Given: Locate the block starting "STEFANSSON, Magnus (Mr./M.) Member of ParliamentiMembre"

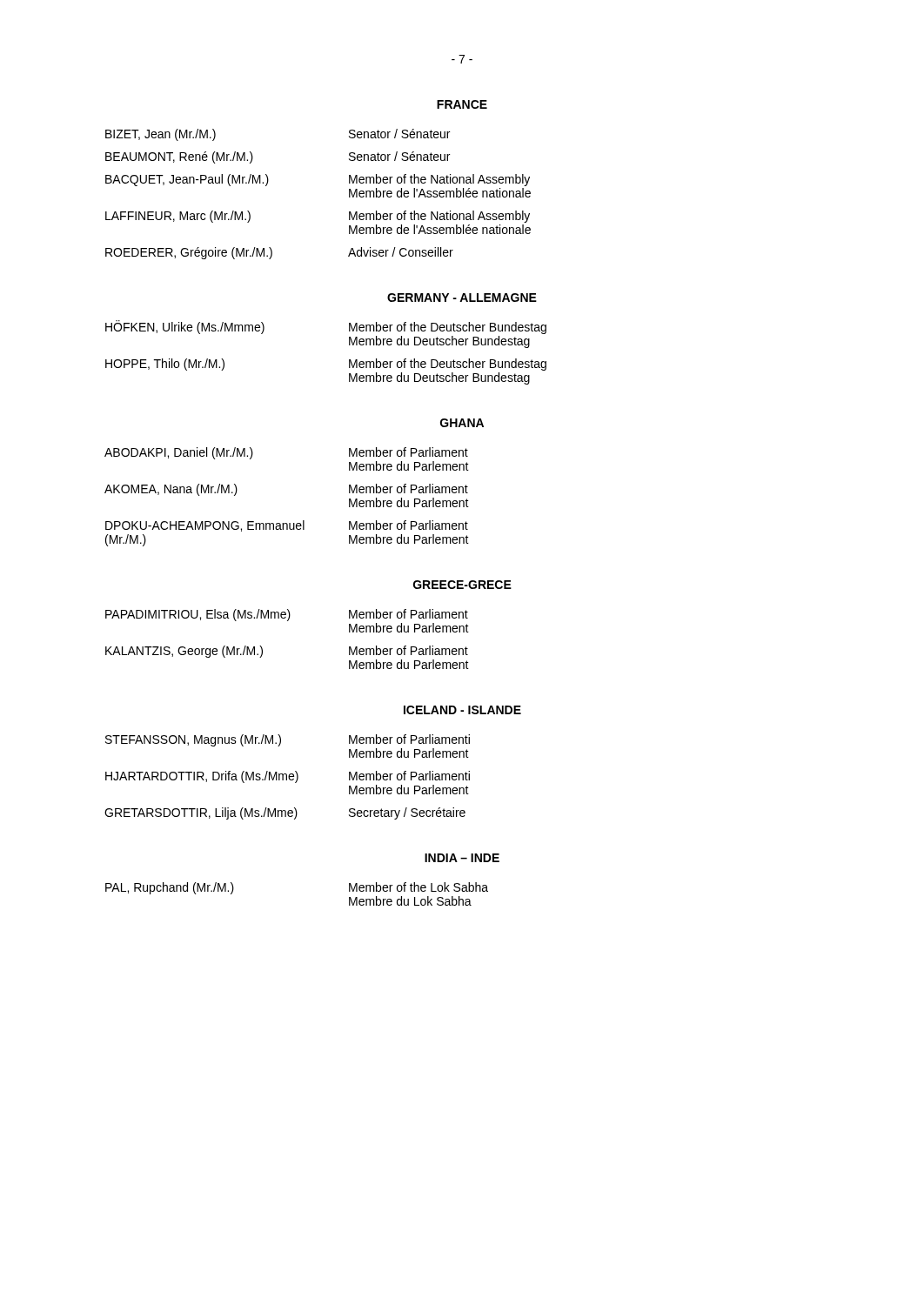Looking at the screenshot, I should pos(462,746).
